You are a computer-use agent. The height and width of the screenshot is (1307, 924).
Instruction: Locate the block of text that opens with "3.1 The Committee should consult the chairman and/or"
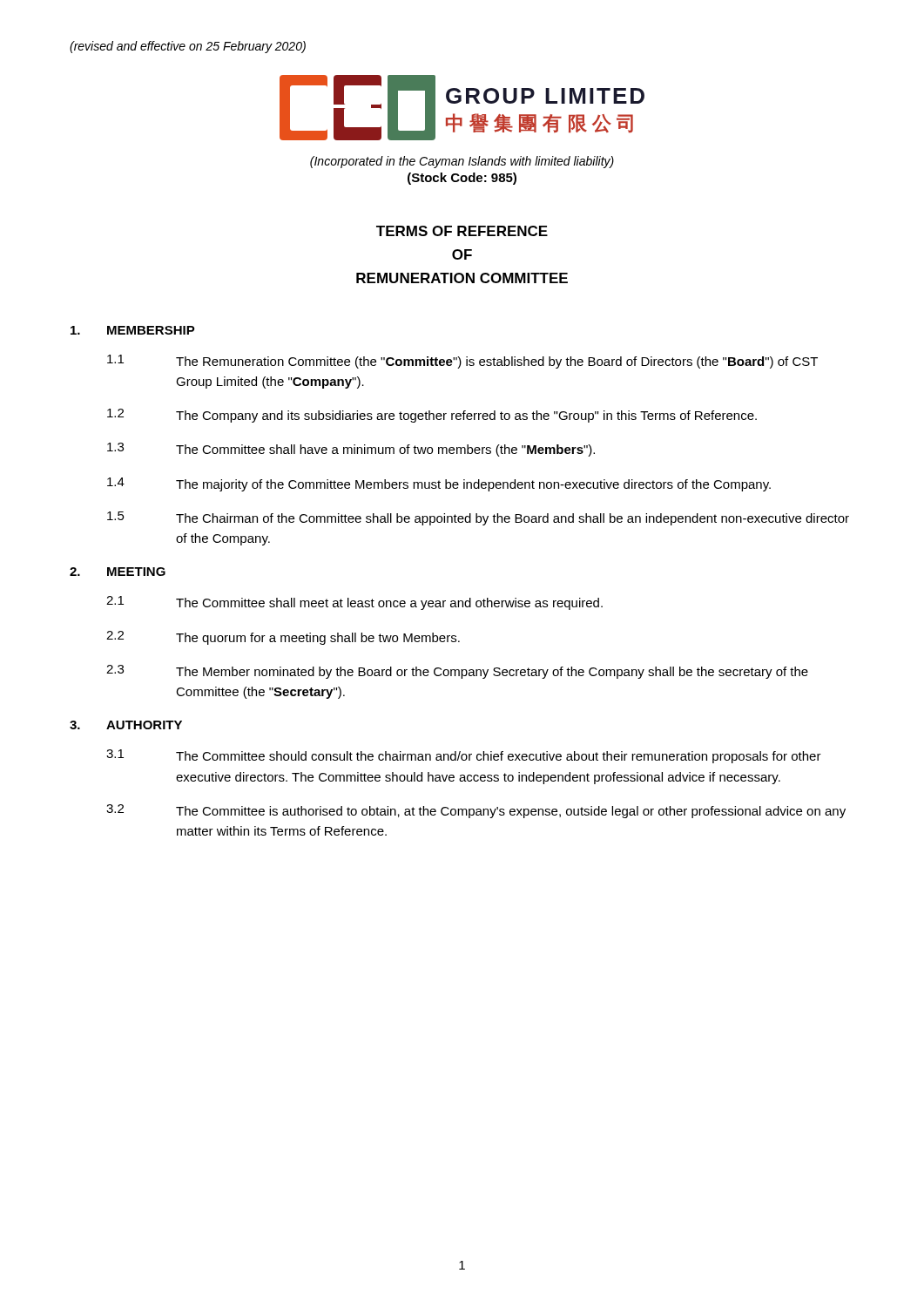(x=462, y=766)
